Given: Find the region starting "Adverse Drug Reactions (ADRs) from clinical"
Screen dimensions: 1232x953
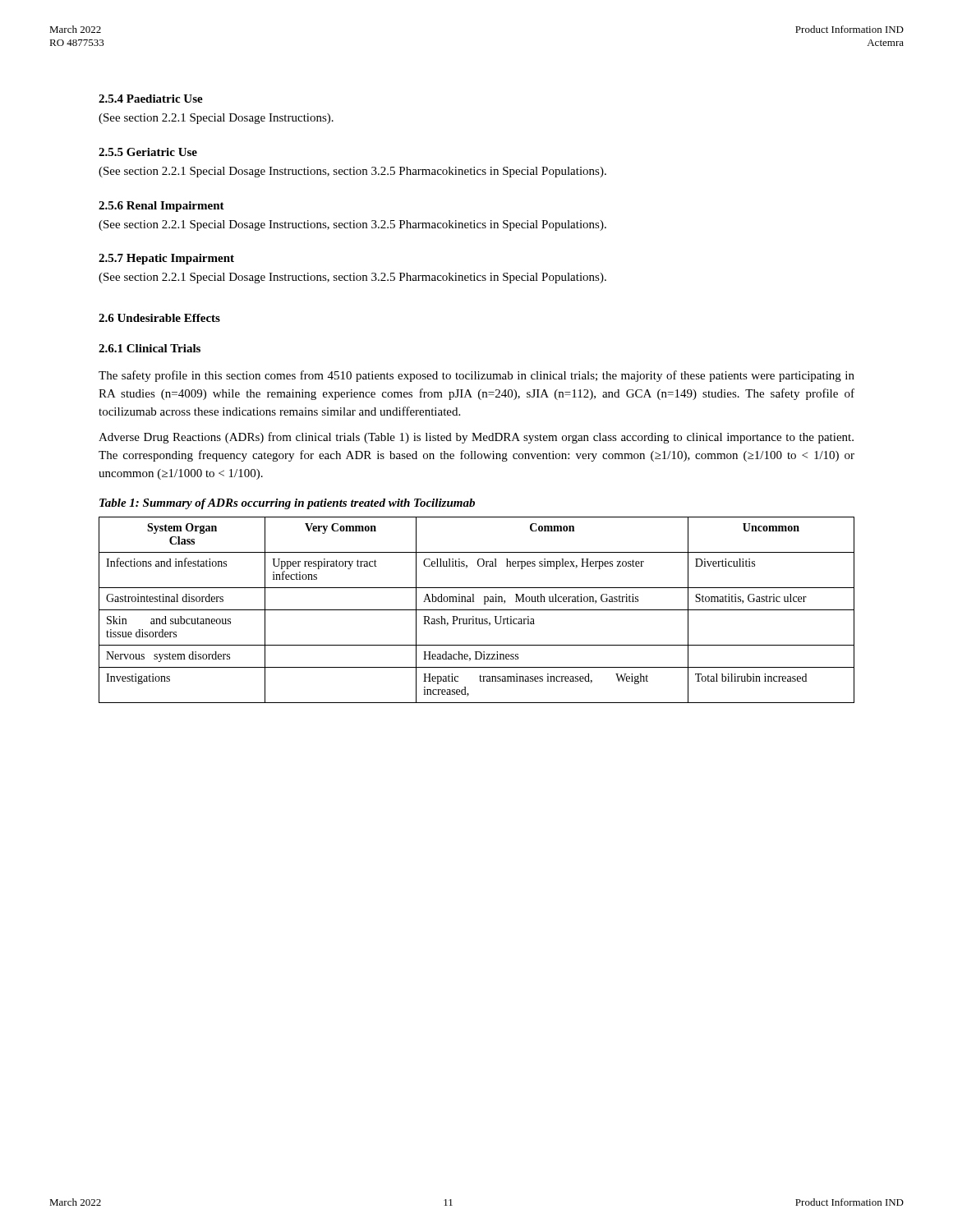Looking at the screenshot, I should click(x=476, y=455).
